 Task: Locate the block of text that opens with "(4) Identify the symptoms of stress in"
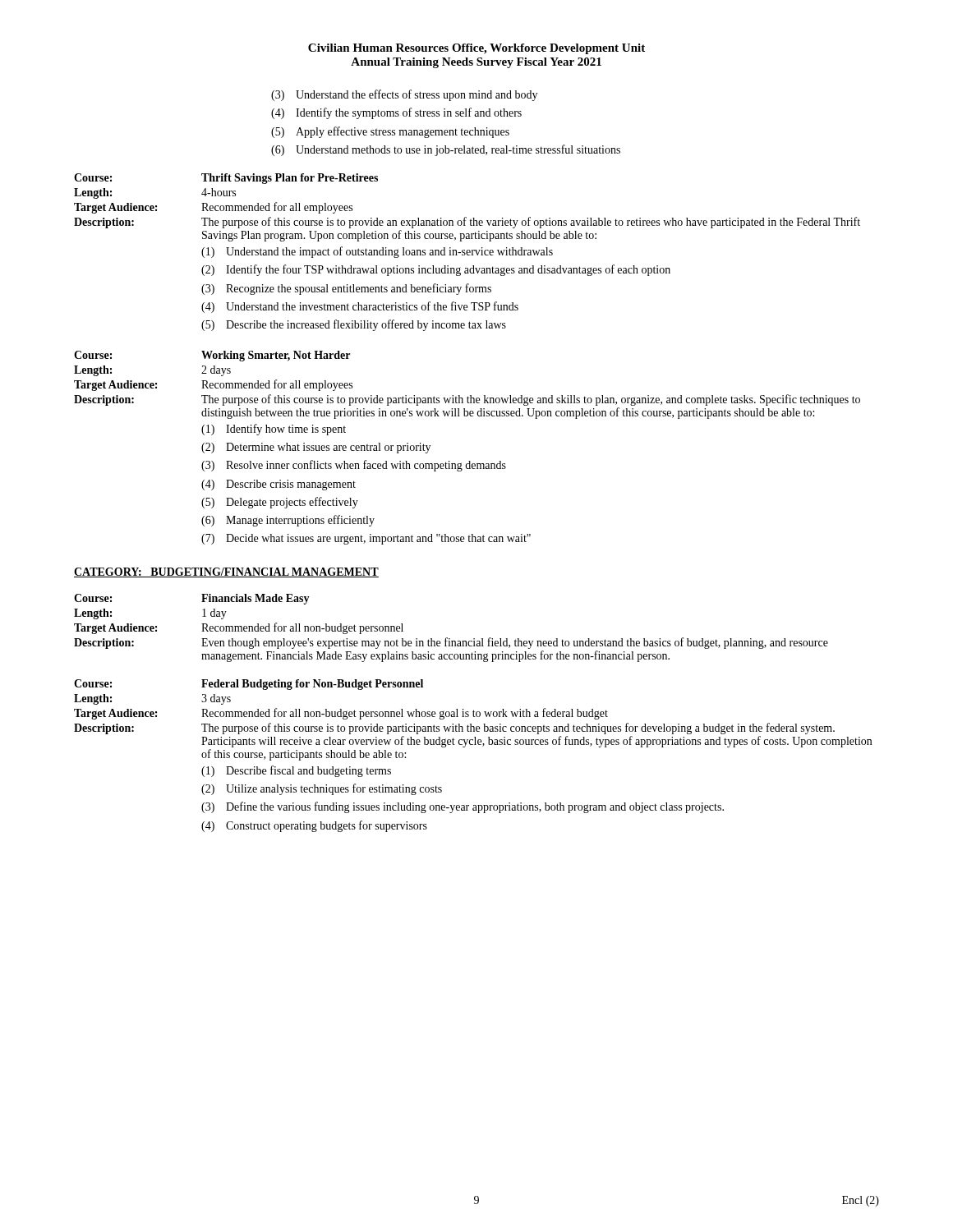click(x=397, y=114)
